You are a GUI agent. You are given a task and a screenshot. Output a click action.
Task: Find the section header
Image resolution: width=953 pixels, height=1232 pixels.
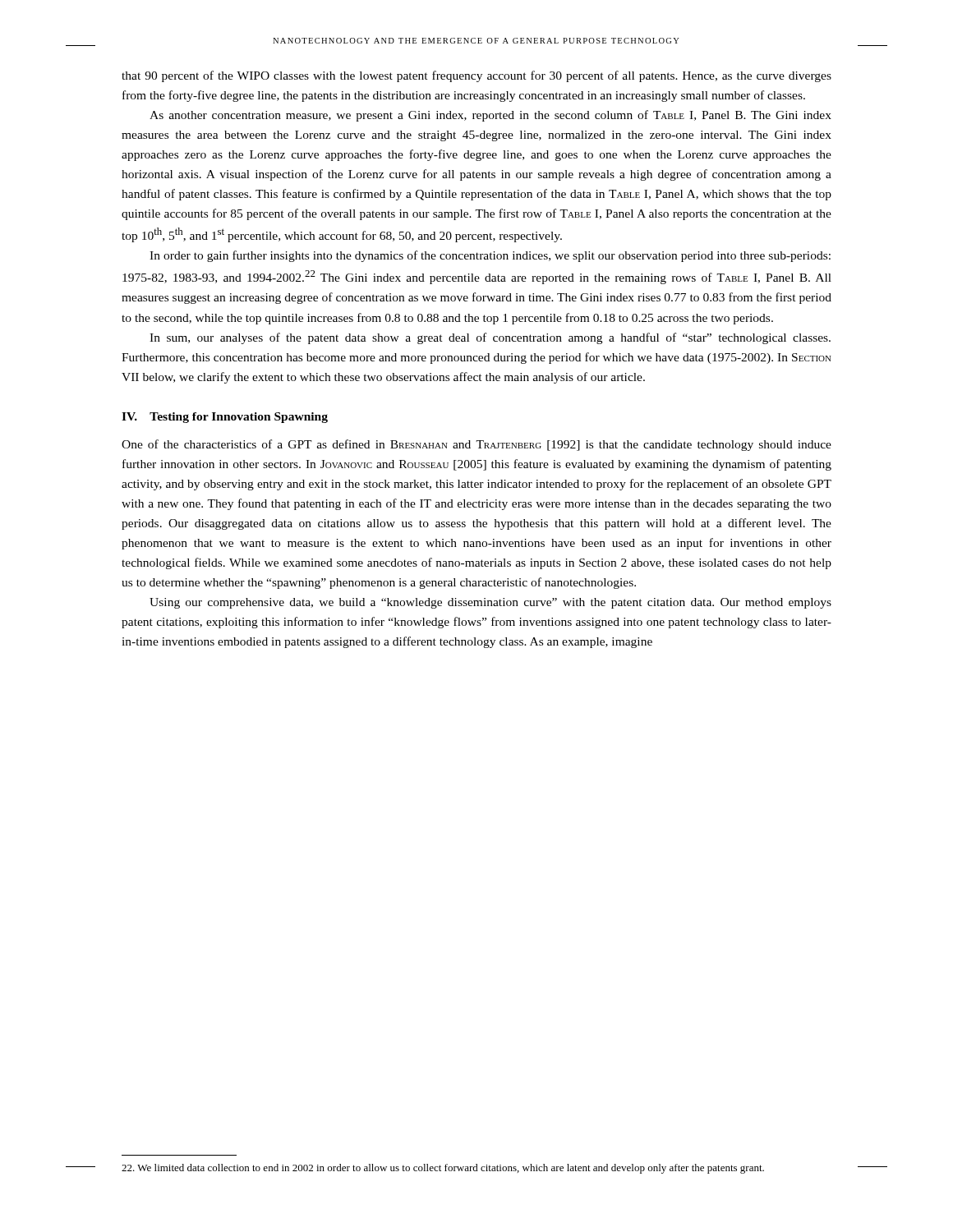click(x=225, y=416)
